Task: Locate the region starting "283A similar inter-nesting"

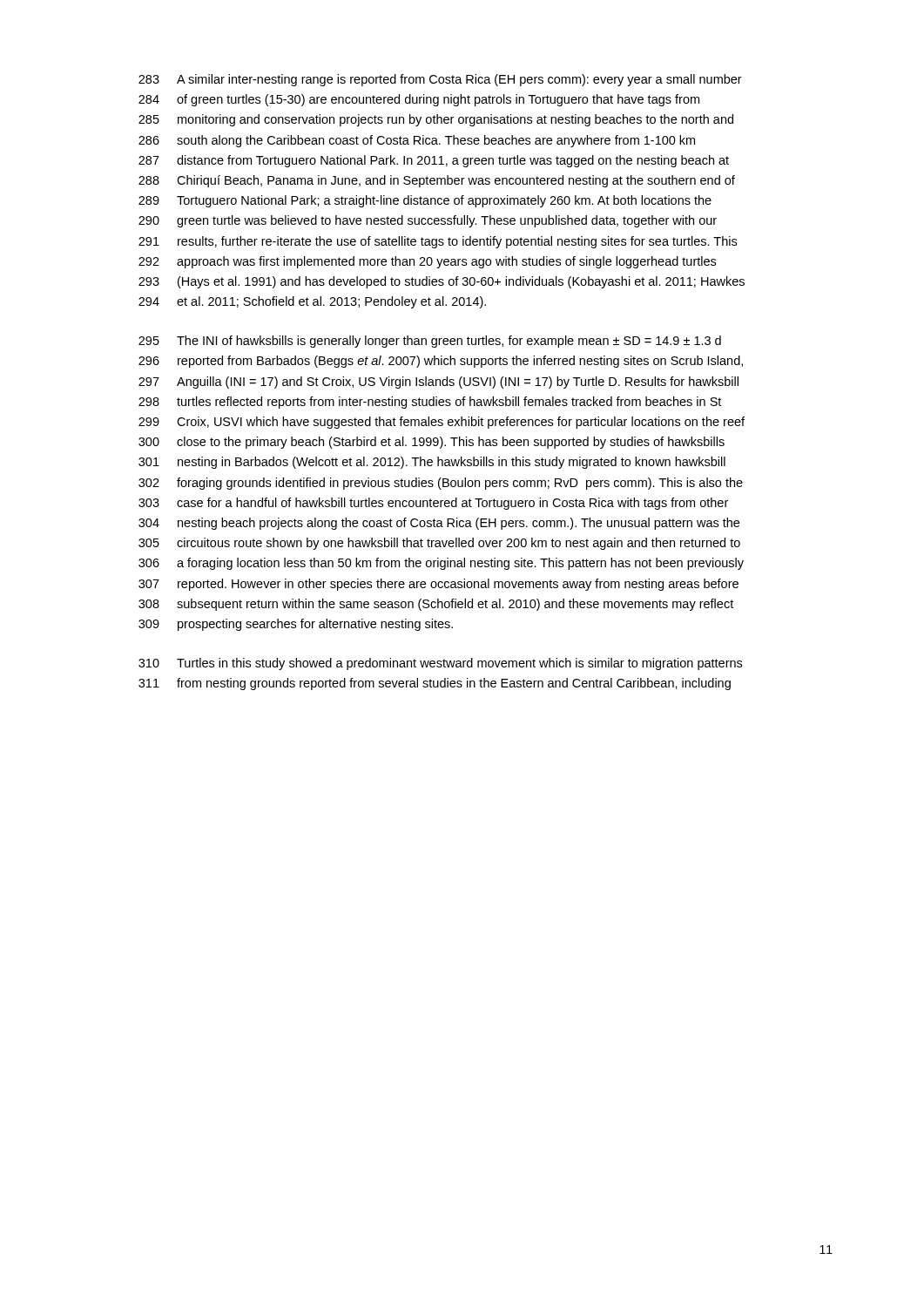Action: (479, 191)
